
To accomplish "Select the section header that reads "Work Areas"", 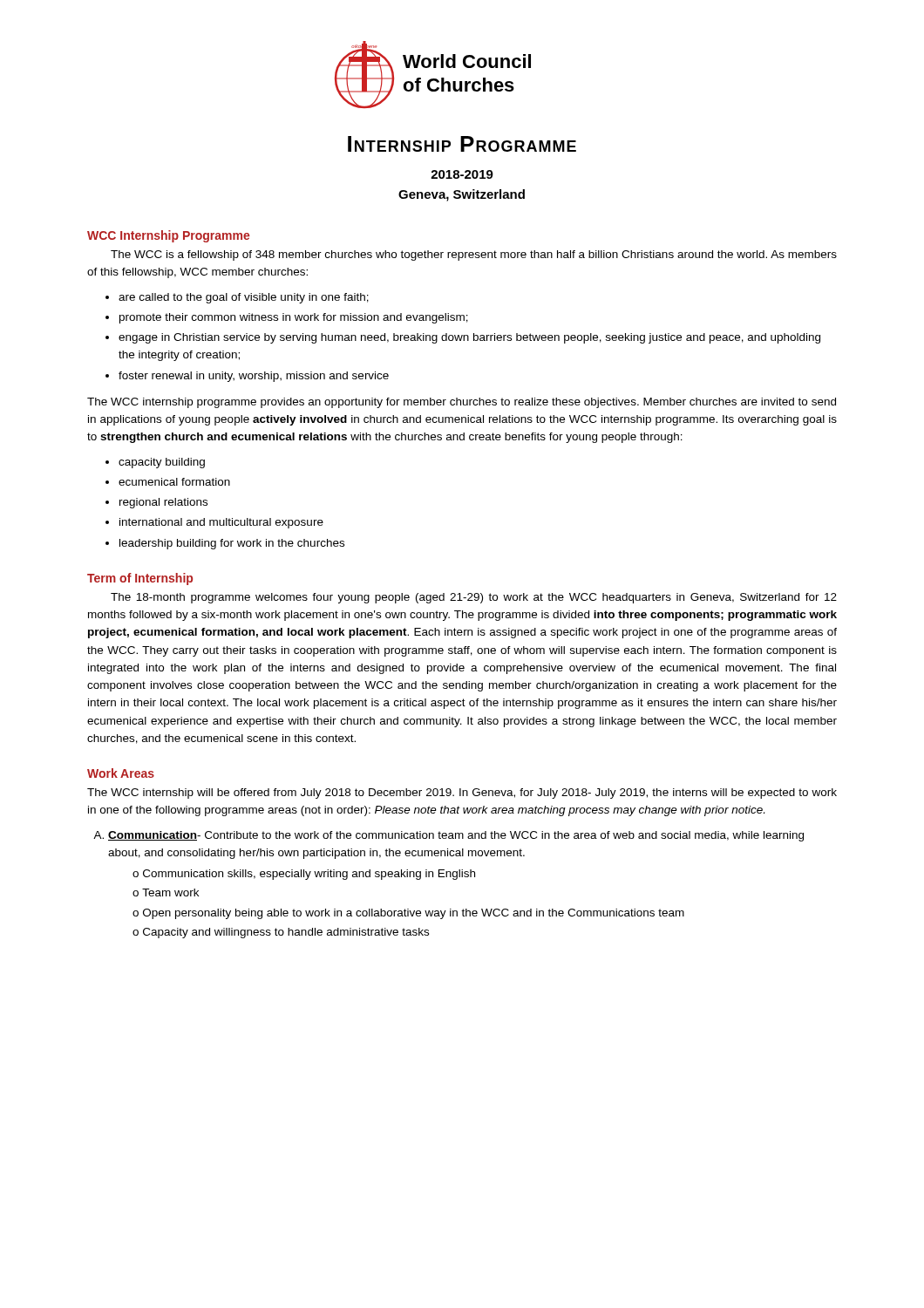I will [121, 773].
